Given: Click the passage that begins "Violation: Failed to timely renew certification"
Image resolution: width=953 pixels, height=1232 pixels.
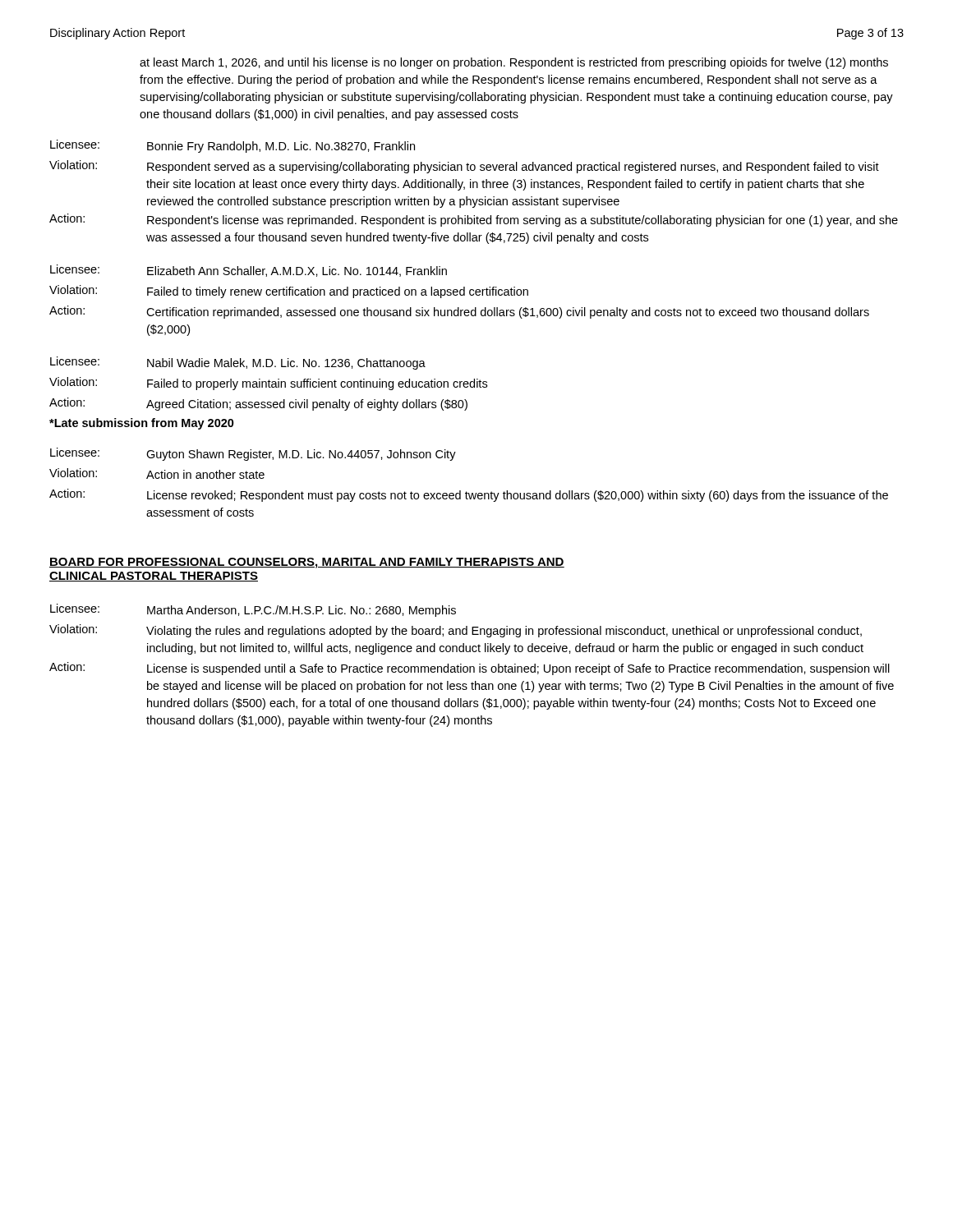Looking at the screenshot, I should (476, 292).
